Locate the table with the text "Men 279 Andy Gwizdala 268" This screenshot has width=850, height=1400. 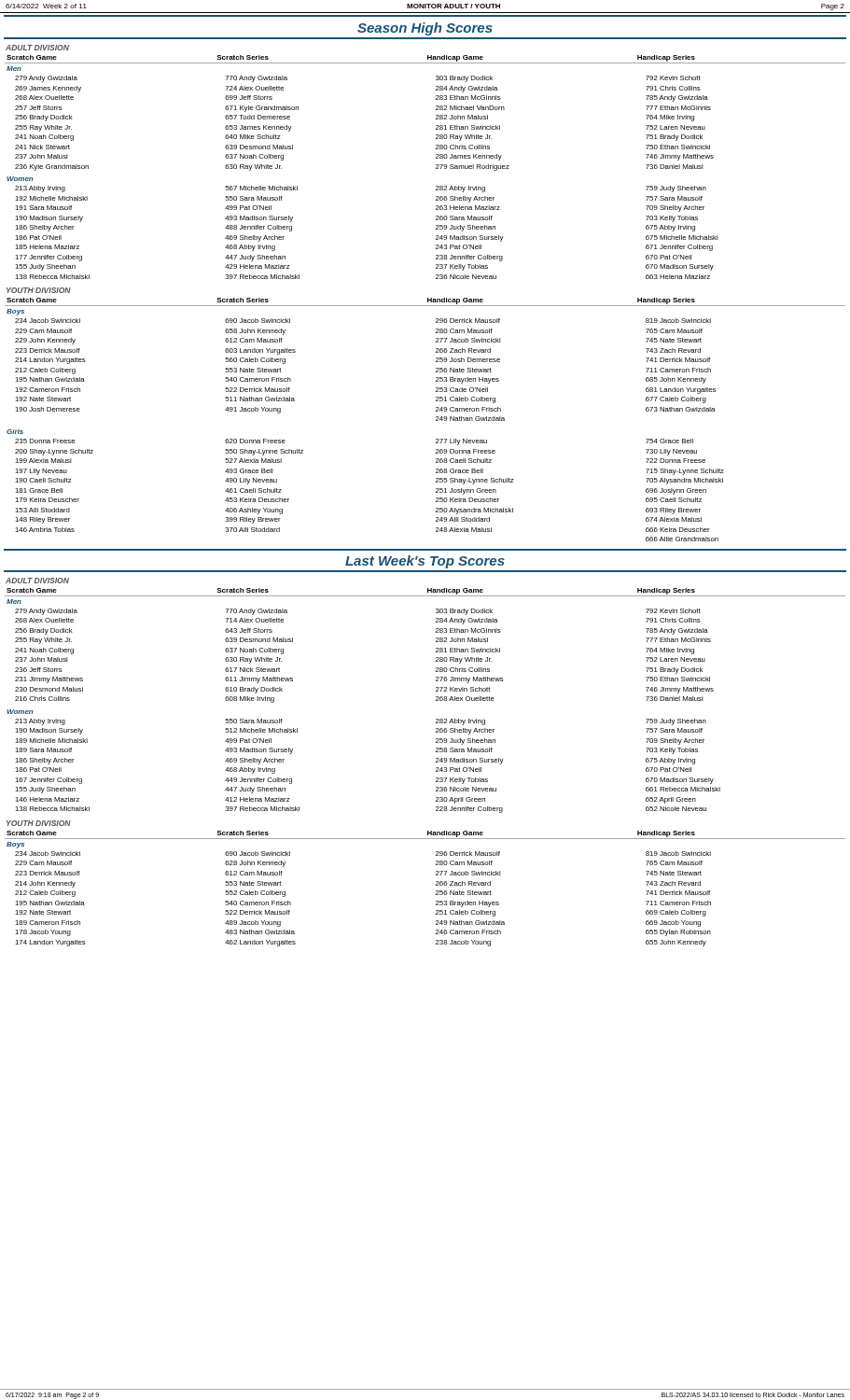click(425, 650)
